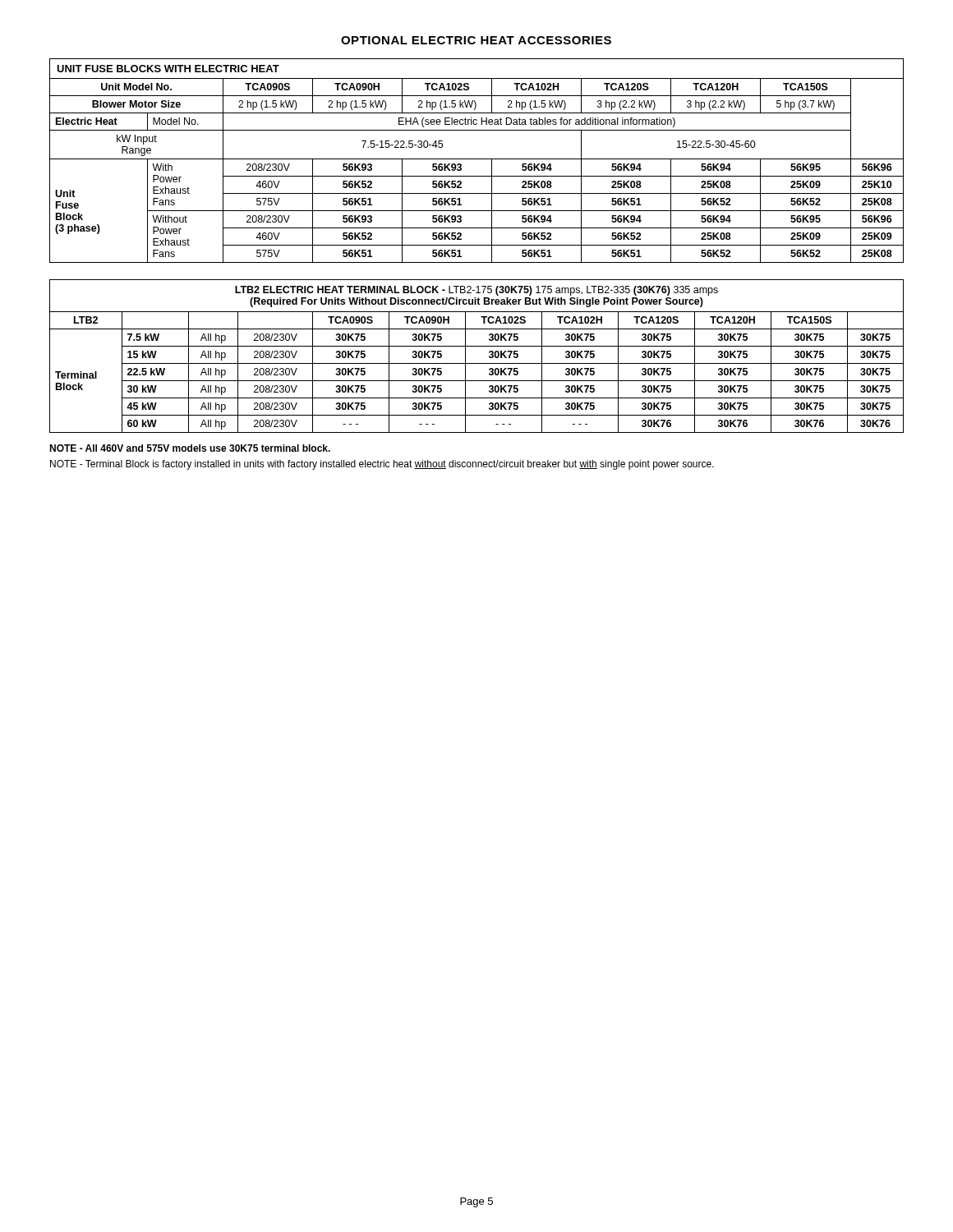Click on the table containing "Blower Motor Size"
This screenshot has width=953, height=1232.
click(476, 161)
